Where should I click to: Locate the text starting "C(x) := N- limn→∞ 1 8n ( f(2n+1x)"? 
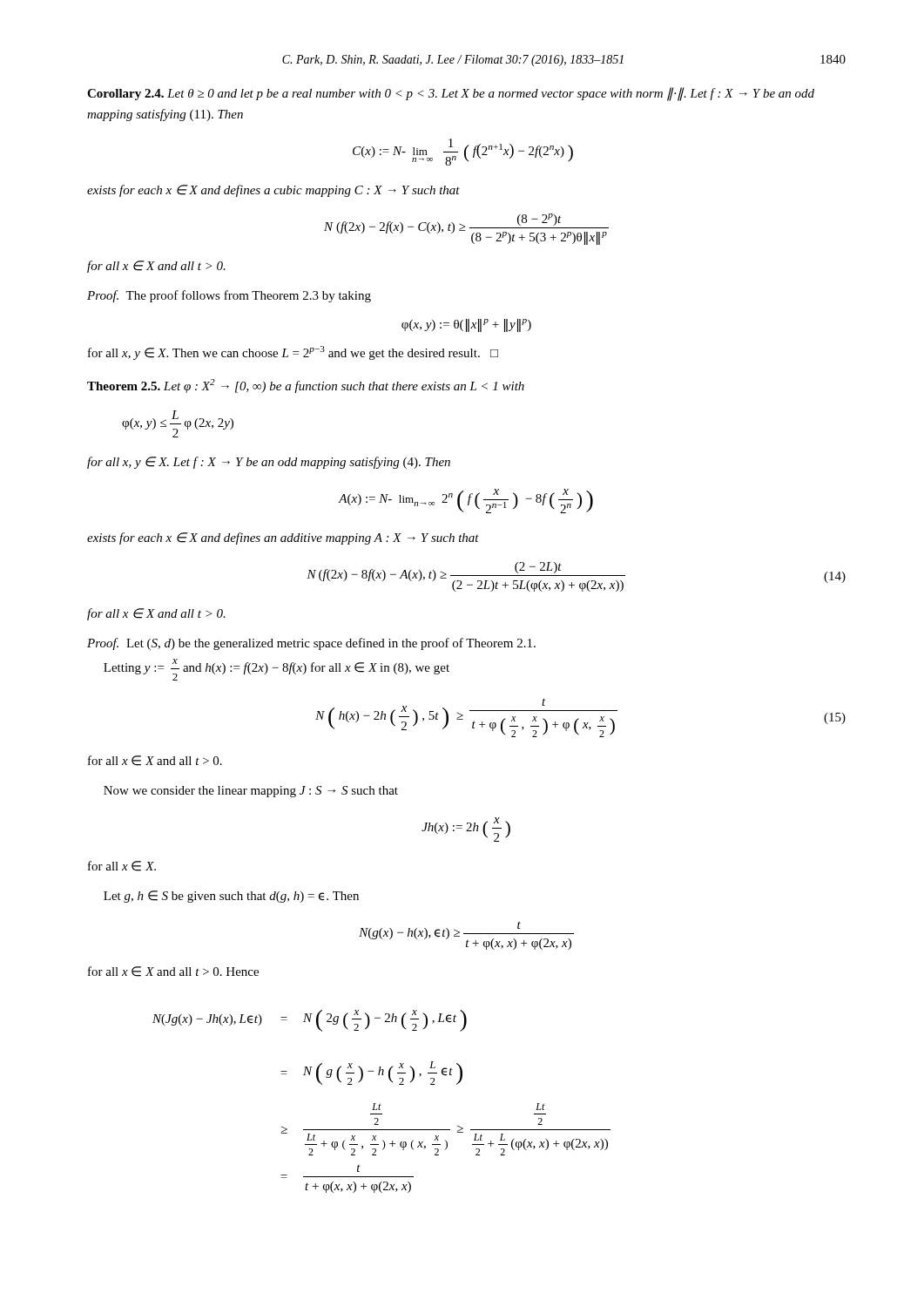(463, 152)
